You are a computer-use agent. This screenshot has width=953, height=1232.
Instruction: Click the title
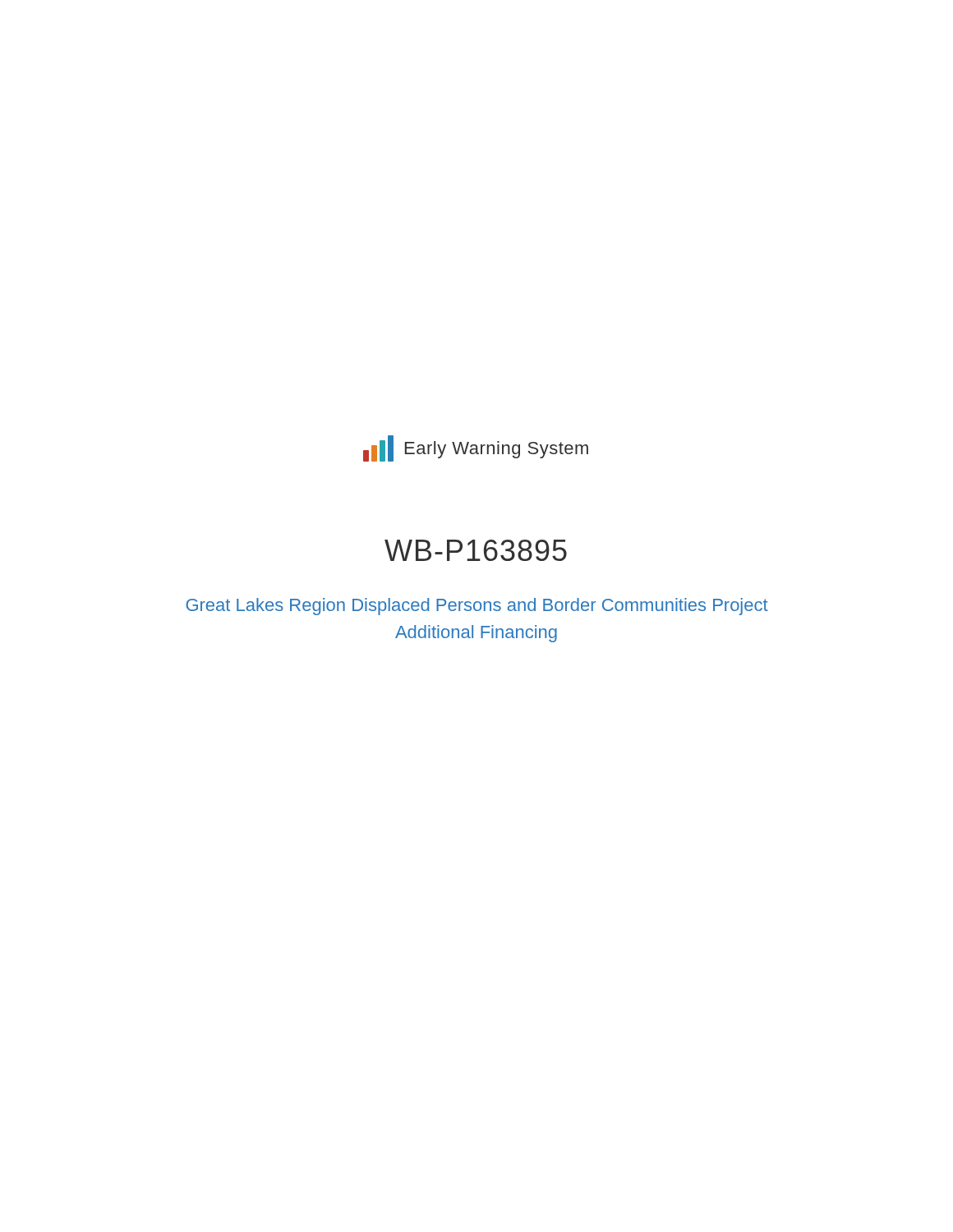476,551
